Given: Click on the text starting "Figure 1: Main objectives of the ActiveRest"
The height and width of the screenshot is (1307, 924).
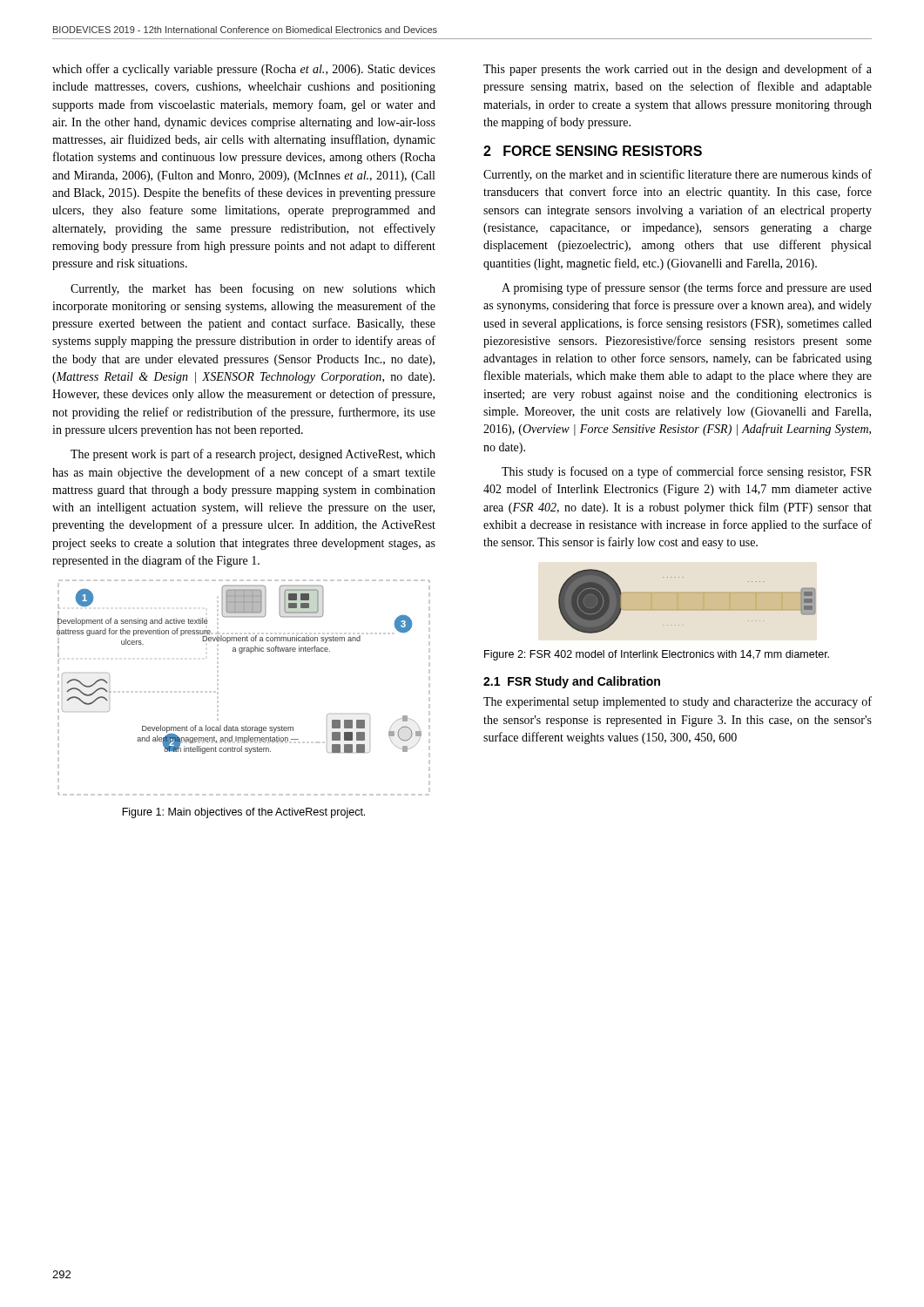Looking at the screenshot, I should click(x=244, y=812).
